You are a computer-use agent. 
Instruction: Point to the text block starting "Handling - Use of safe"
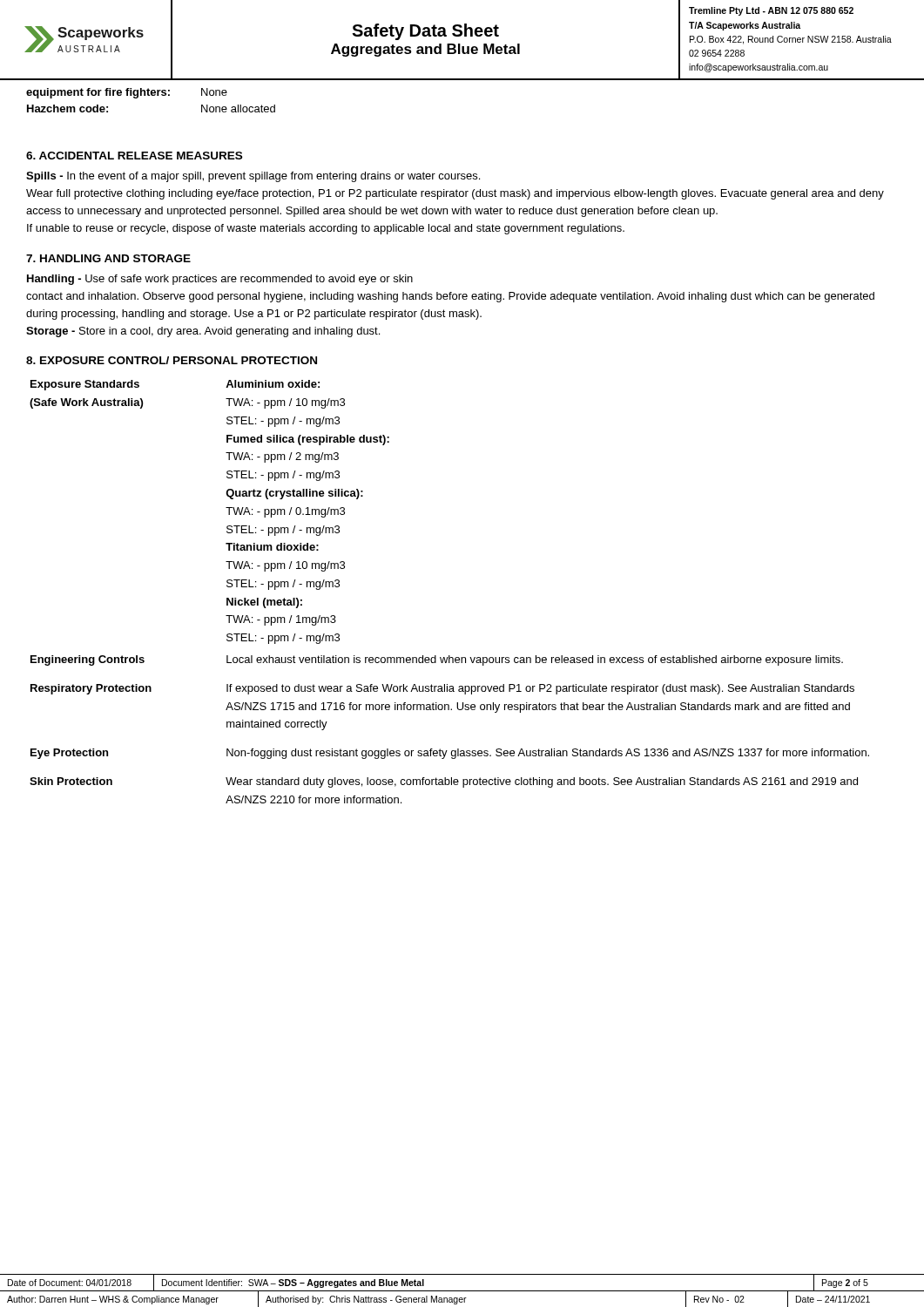tap(451, 304)
